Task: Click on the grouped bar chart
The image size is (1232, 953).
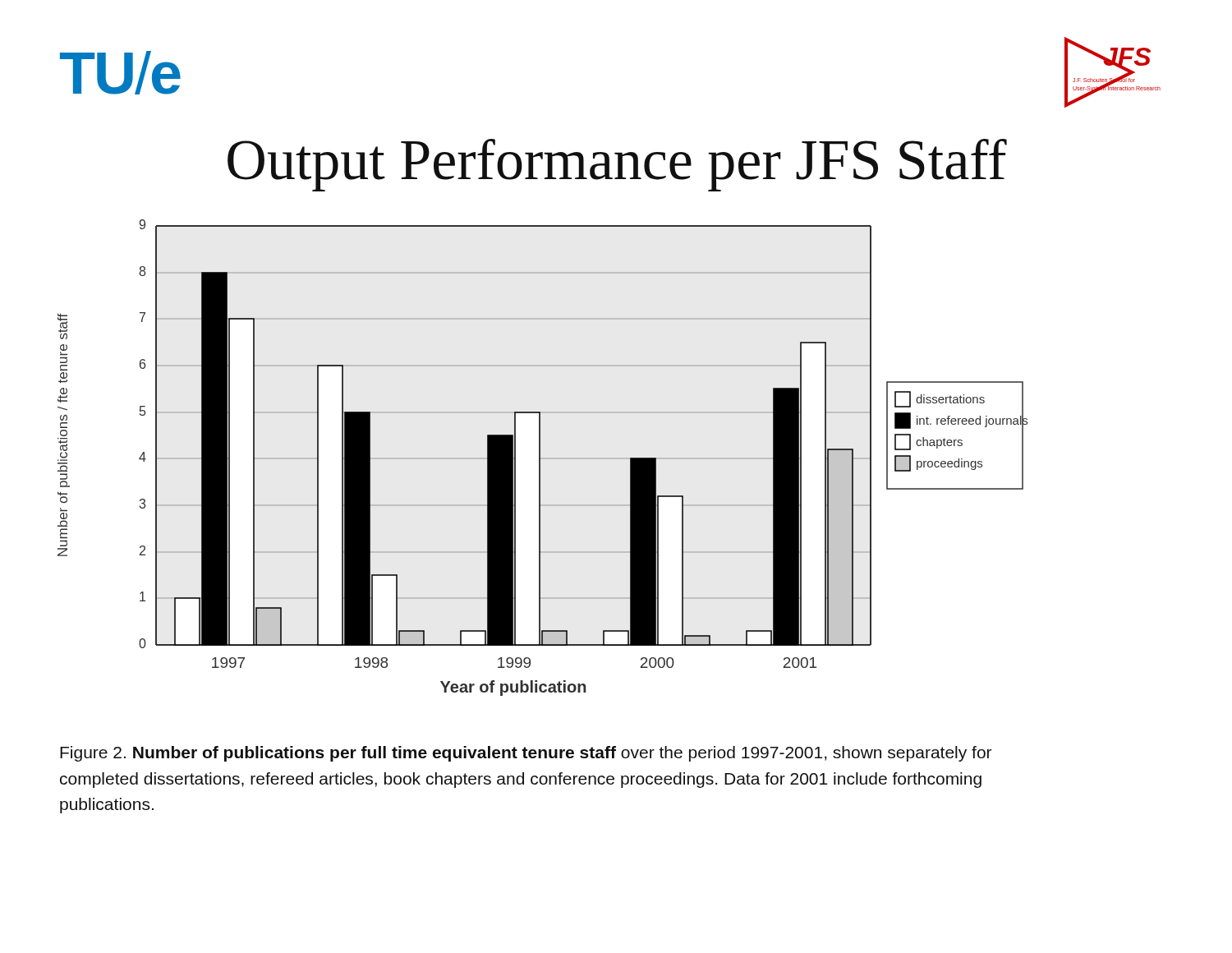Action: pyautogui.click(x=542, y=460)
